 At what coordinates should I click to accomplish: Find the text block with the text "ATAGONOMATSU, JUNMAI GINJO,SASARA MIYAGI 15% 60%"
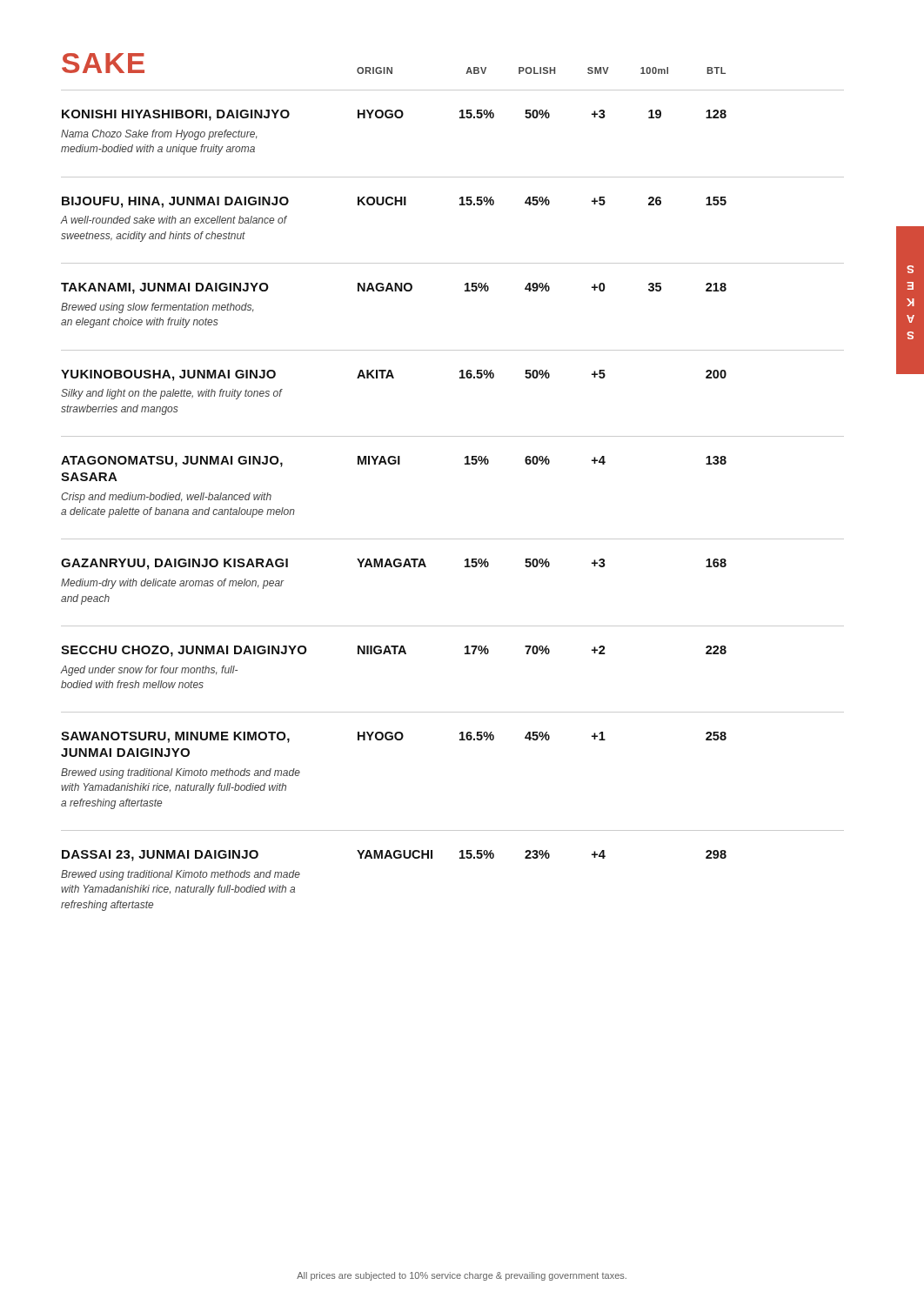click(x=394, y=462)
